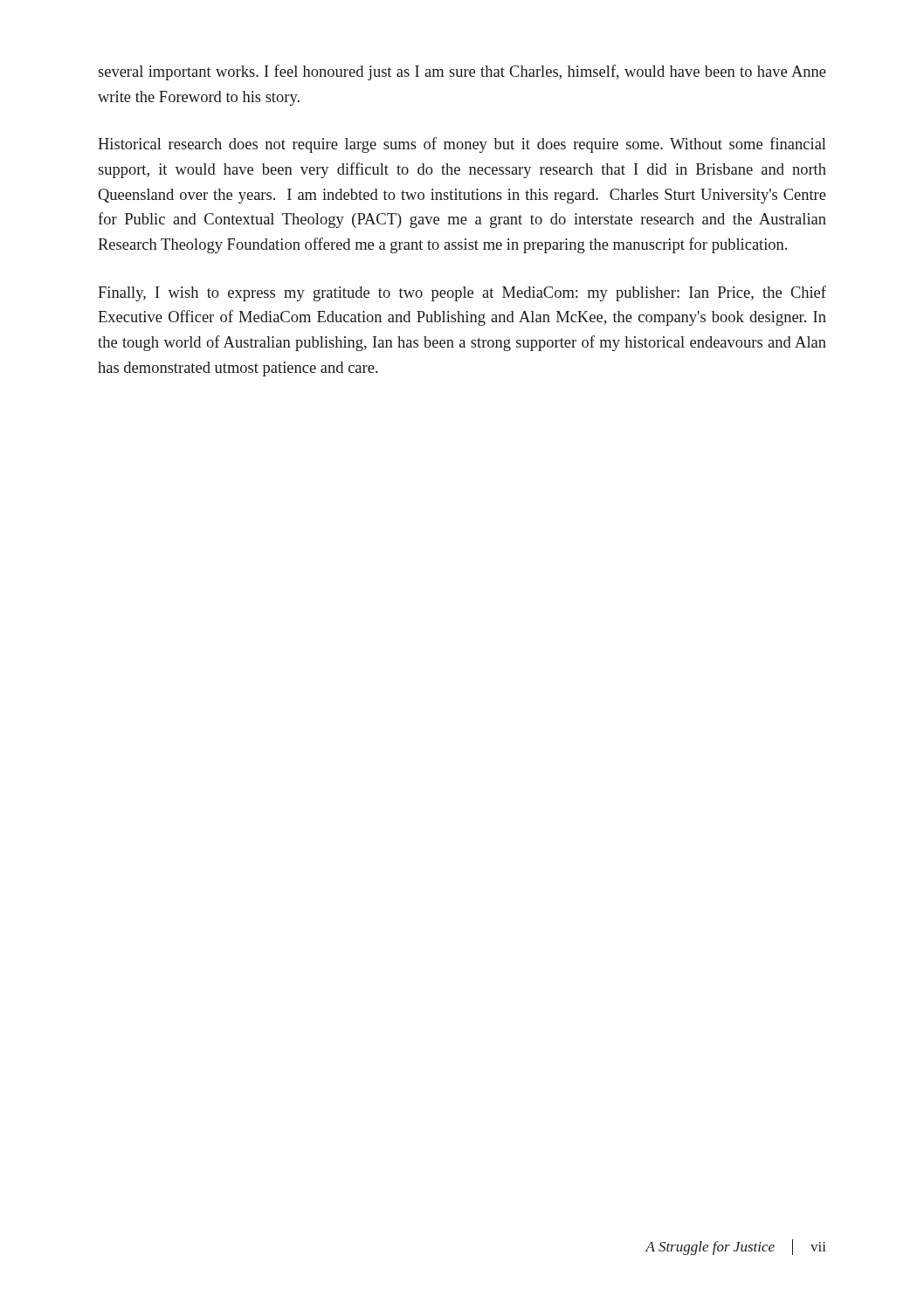Where is the passage that starts "Finally, I wish to express my gratitude to"?
This screenshot has width=924, height=1310.
(462, 330)
